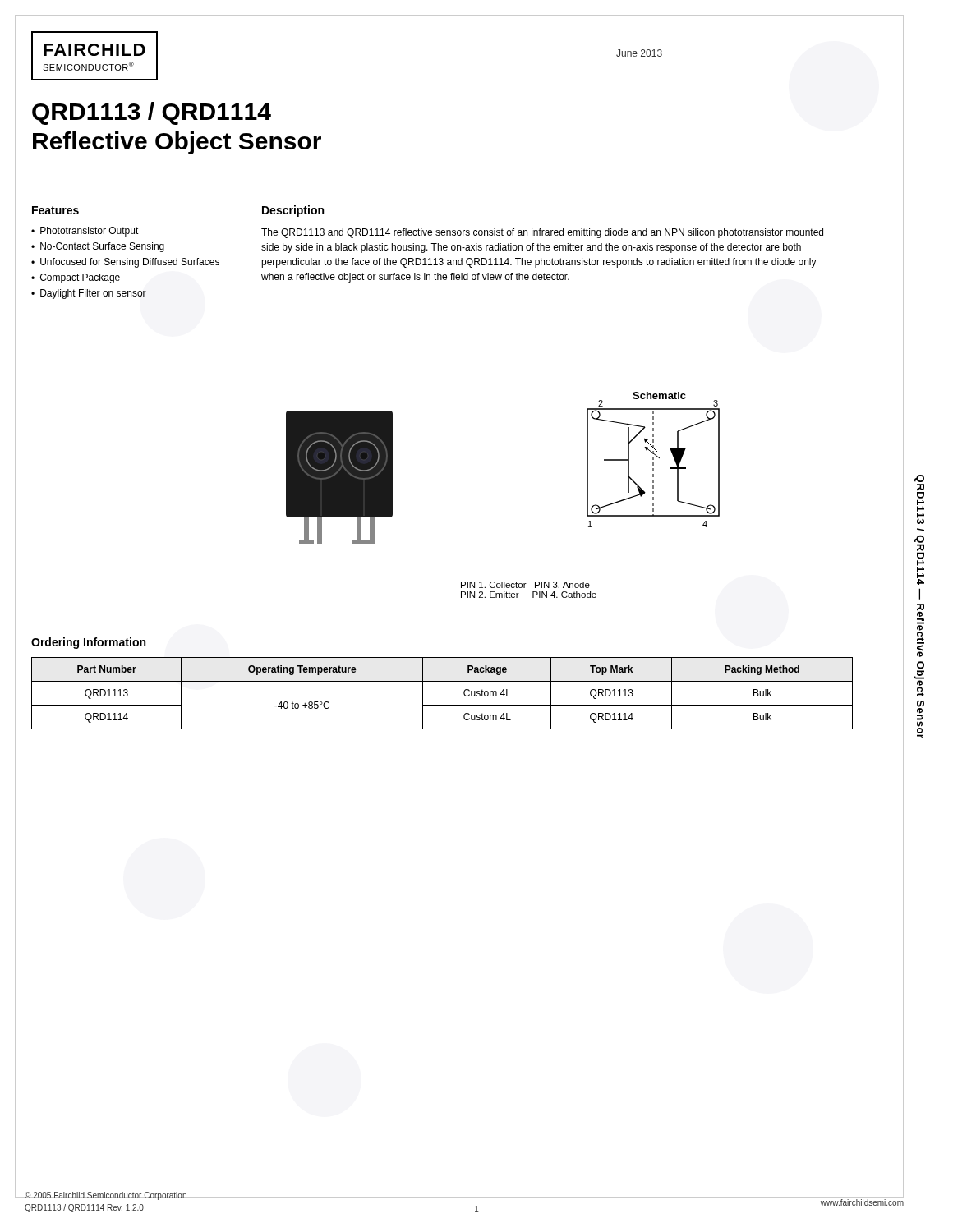Locate the list item with the text "•Phototransistor Output"
953x1232 pixels.
point(85,231)
